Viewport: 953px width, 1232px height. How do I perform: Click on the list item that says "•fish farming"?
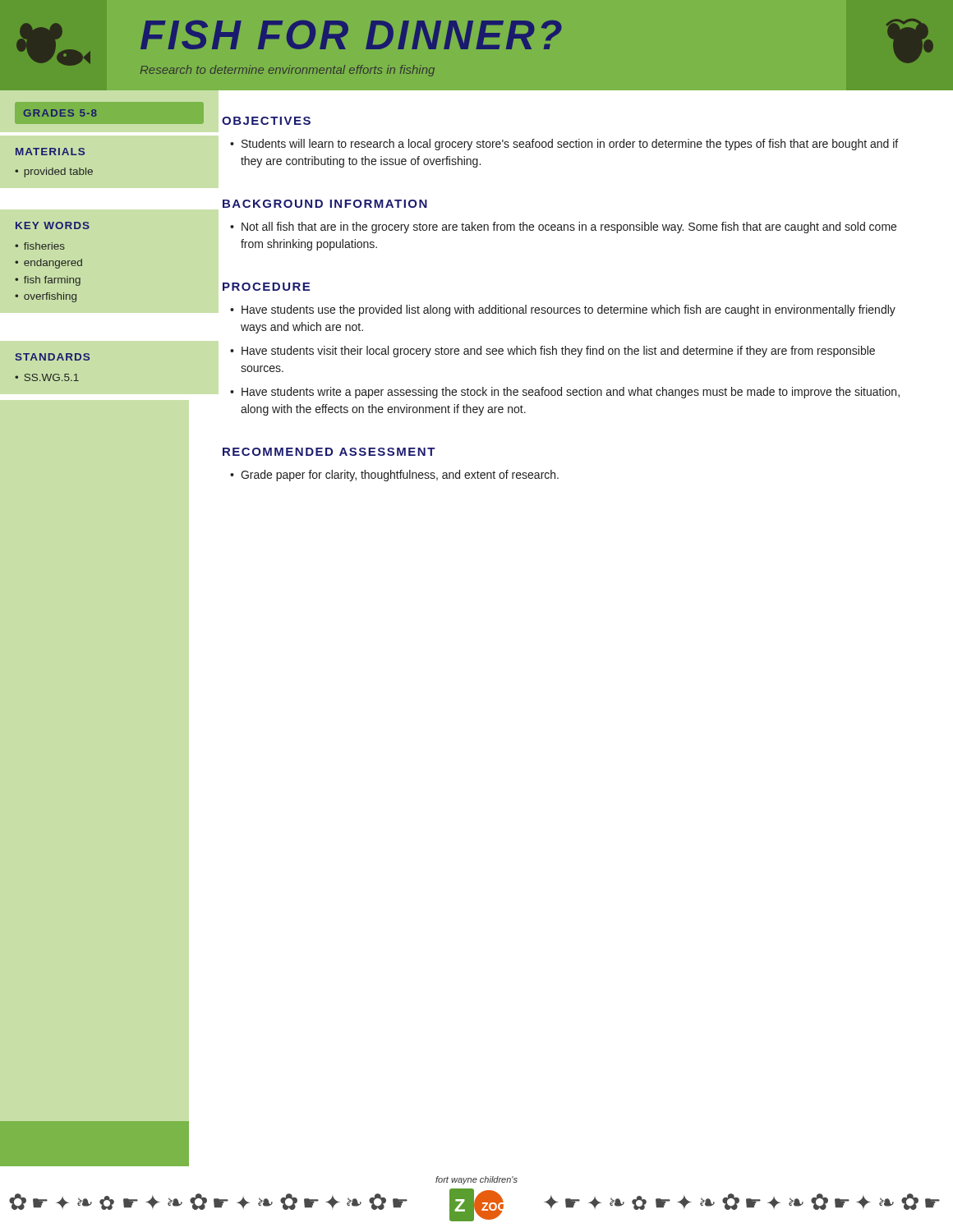tap(48, 280)
